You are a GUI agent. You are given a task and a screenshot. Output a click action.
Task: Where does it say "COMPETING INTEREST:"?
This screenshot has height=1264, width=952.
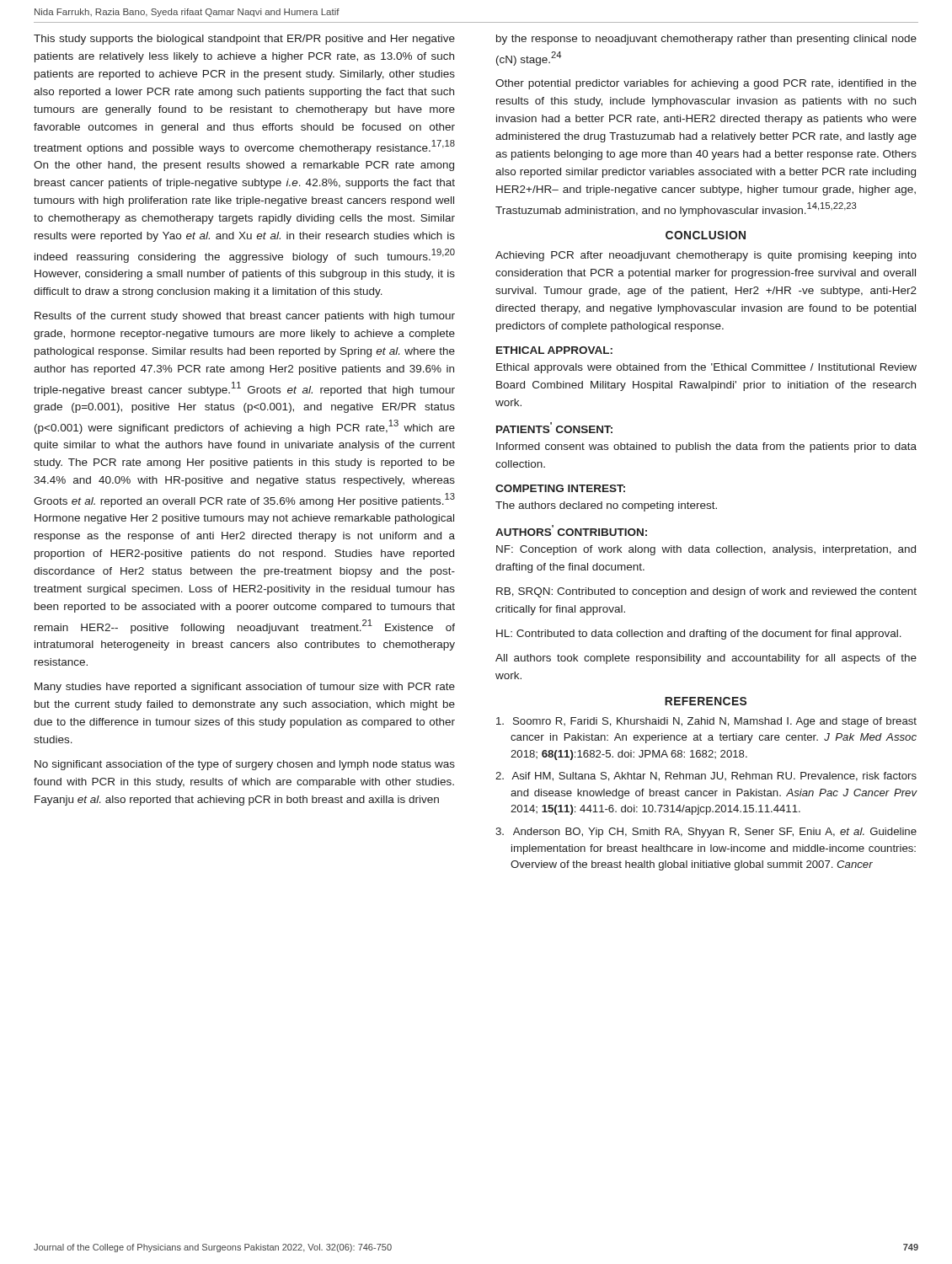coord(561,488)
